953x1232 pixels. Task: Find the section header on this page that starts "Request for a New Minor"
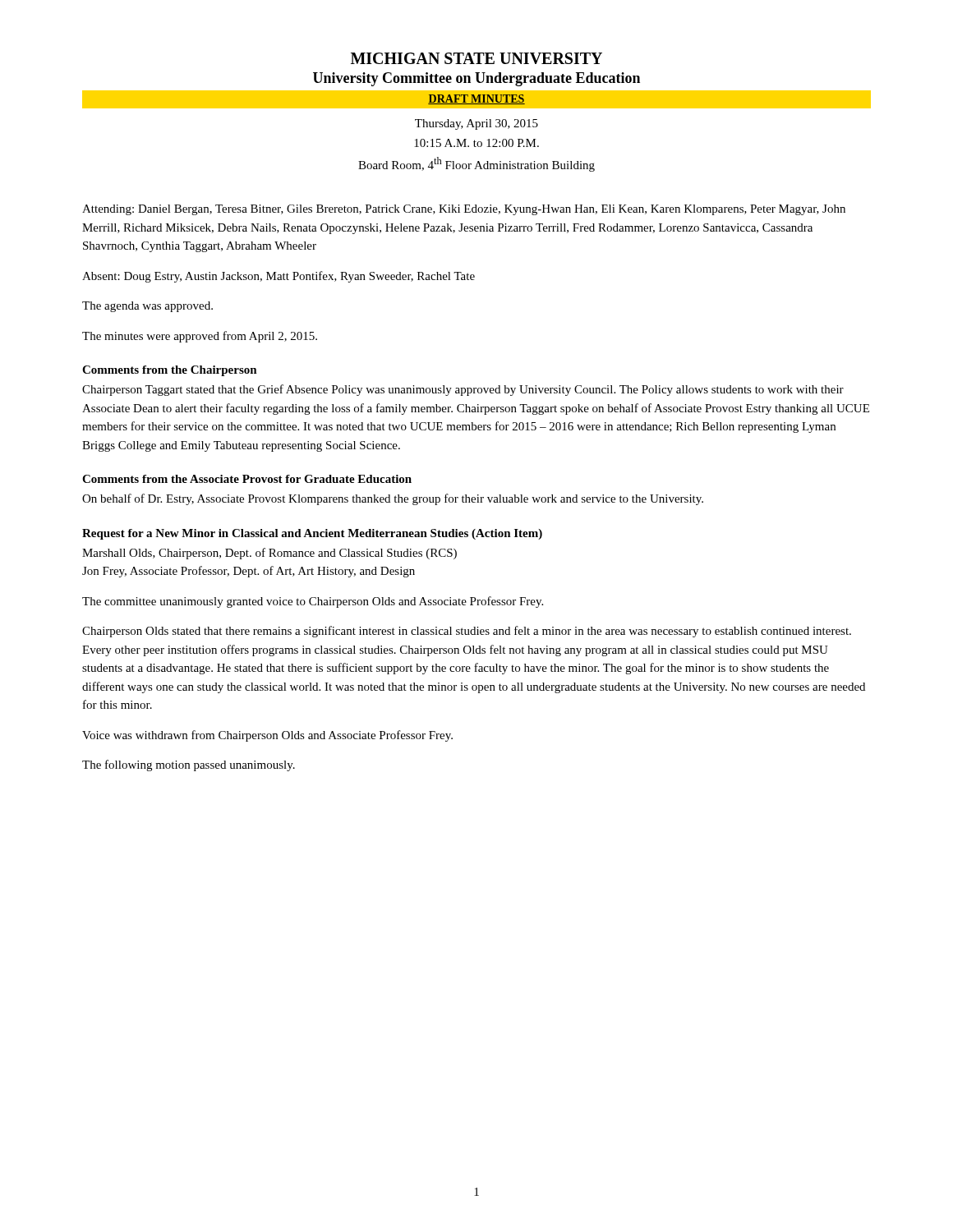312,533
